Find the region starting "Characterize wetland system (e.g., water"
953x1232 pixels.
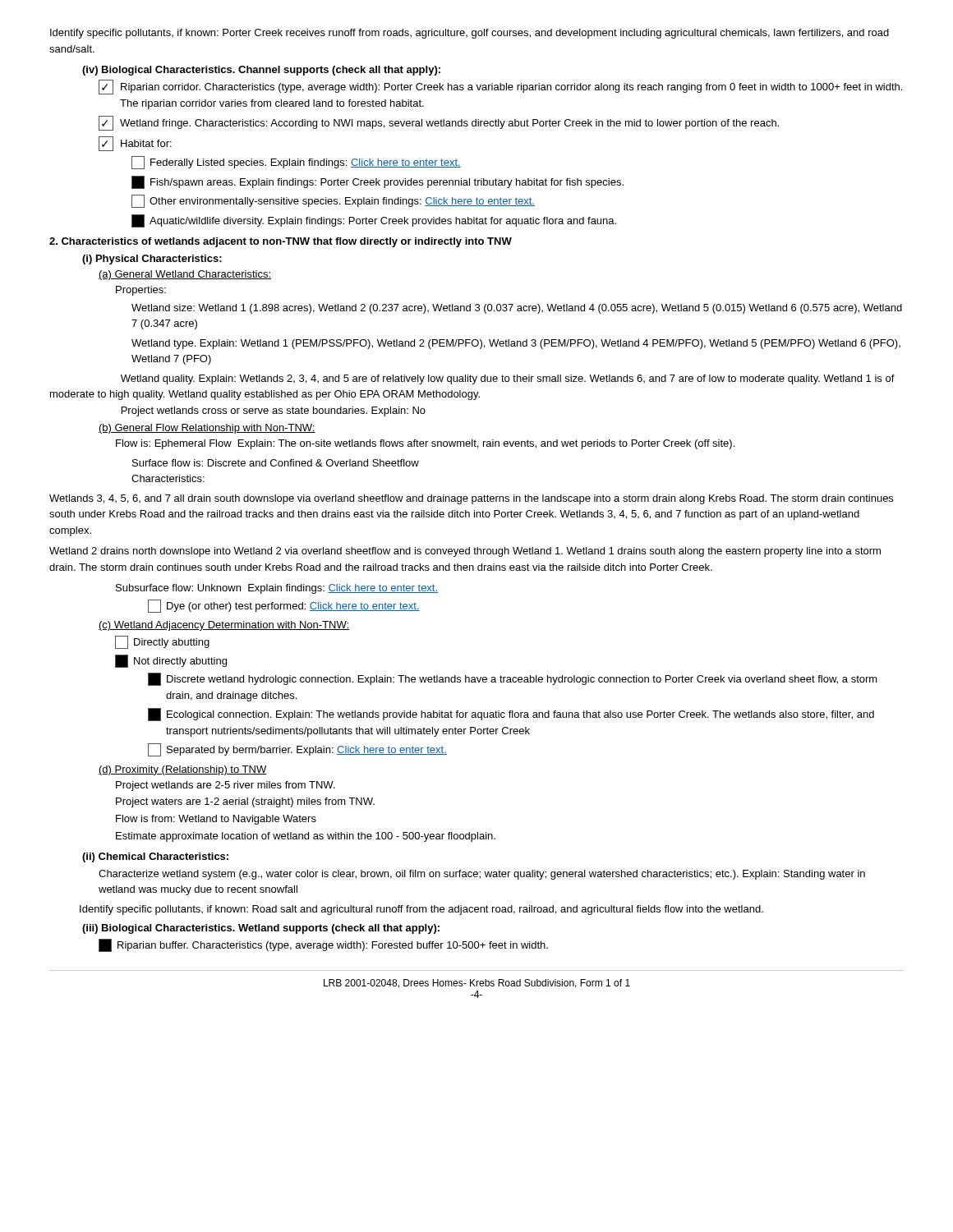click(x=482, y=881)
